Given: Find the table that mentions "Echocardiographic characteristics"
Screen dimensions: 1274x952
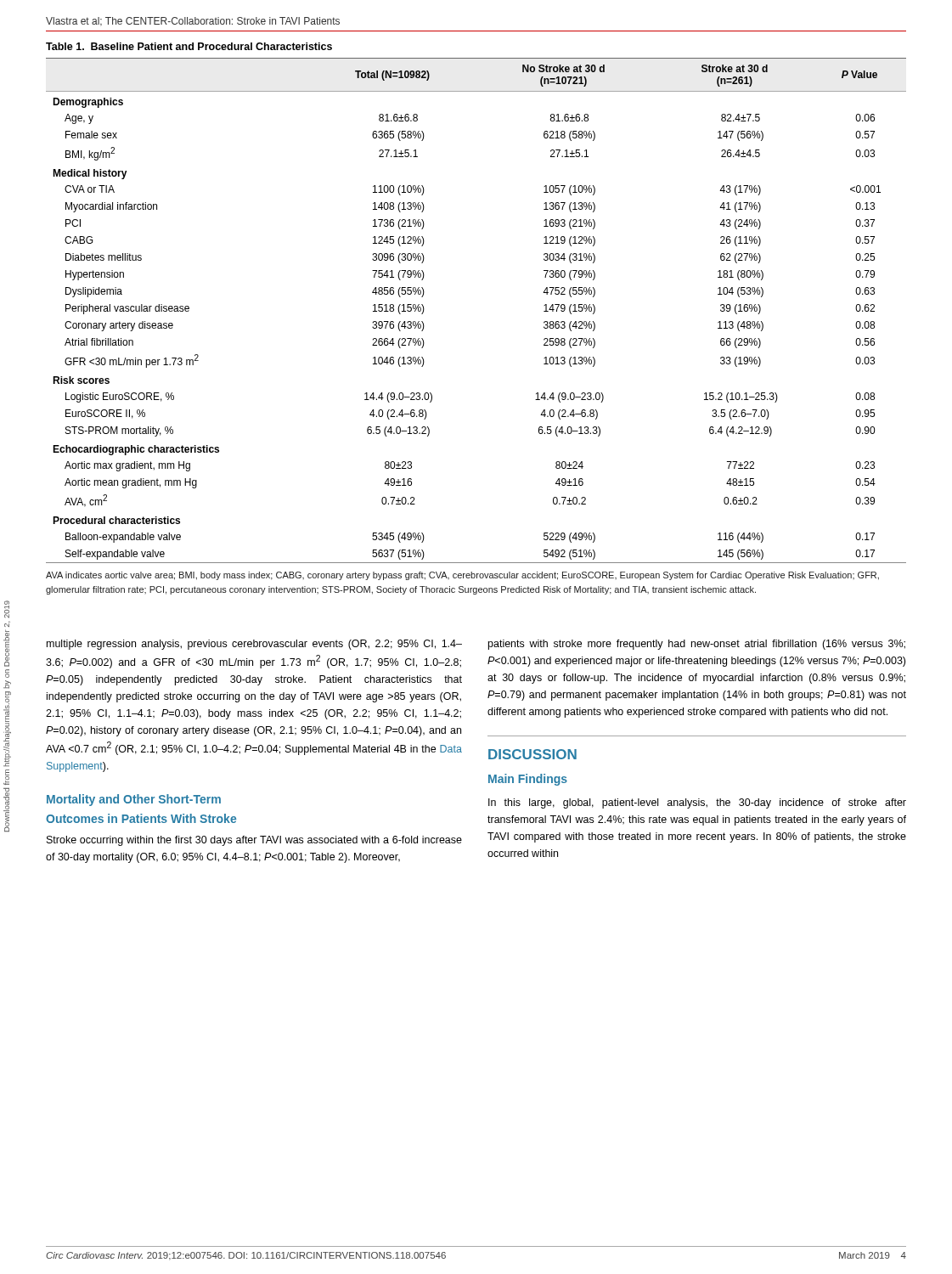Looking at the screenshot, I should click(476, 327).
